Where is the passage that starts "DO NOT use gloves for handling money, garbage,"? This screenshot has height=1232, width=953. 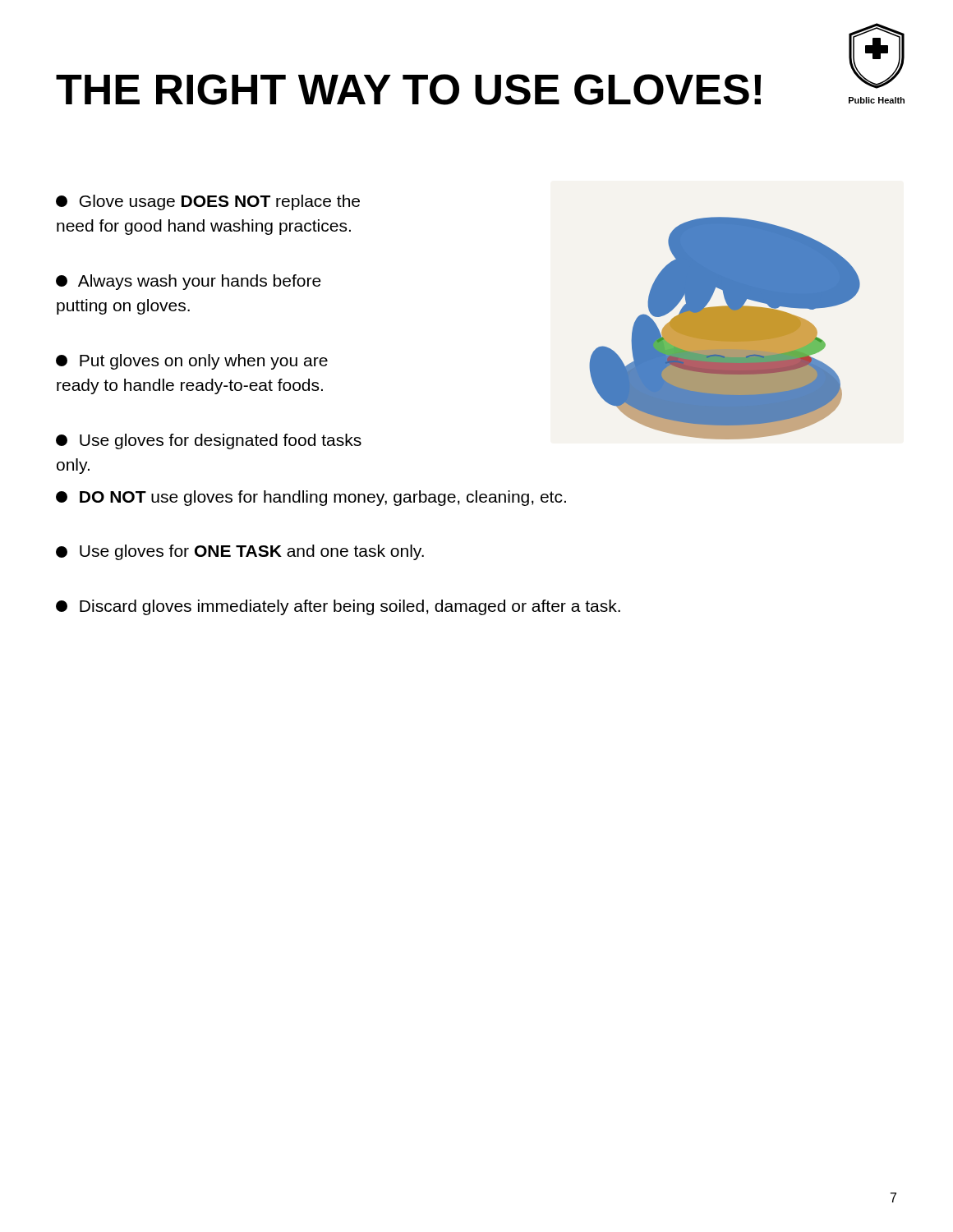tap(312, 496)
